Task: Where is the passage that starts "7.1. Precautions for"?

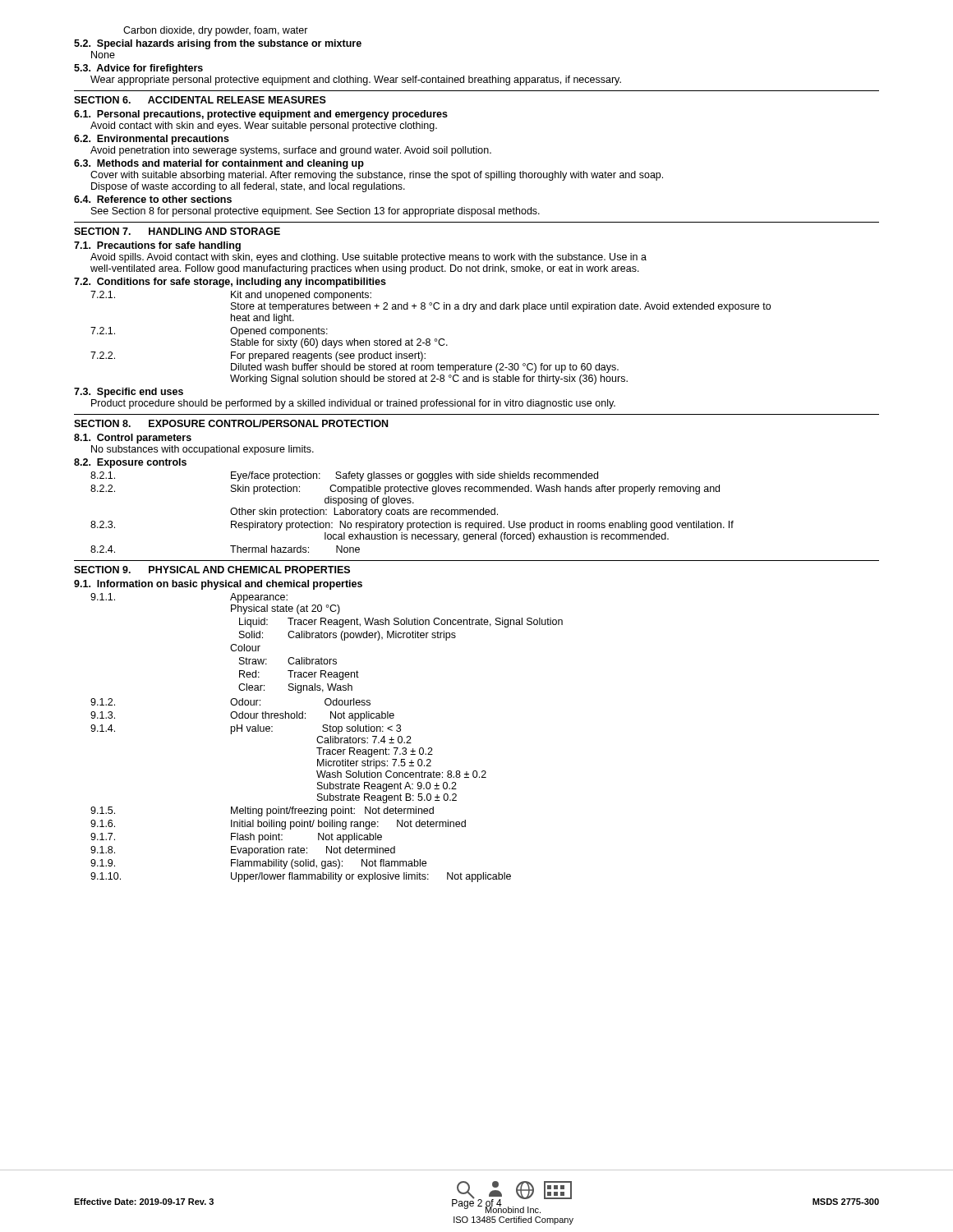Action: tap(360, 257)
